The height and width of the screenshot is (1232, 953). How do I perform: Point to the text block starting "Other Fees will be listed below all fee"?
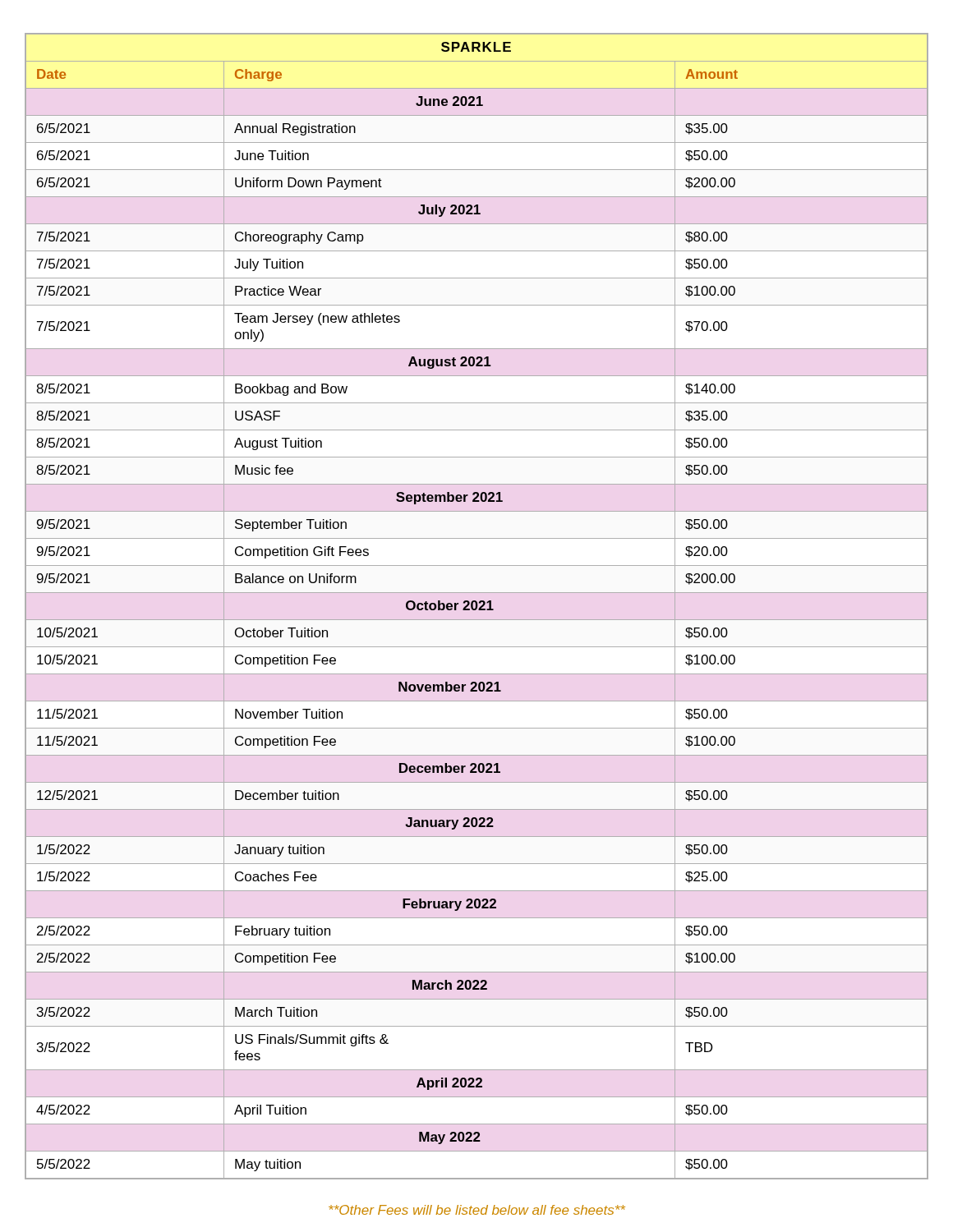coord(476,1210)
